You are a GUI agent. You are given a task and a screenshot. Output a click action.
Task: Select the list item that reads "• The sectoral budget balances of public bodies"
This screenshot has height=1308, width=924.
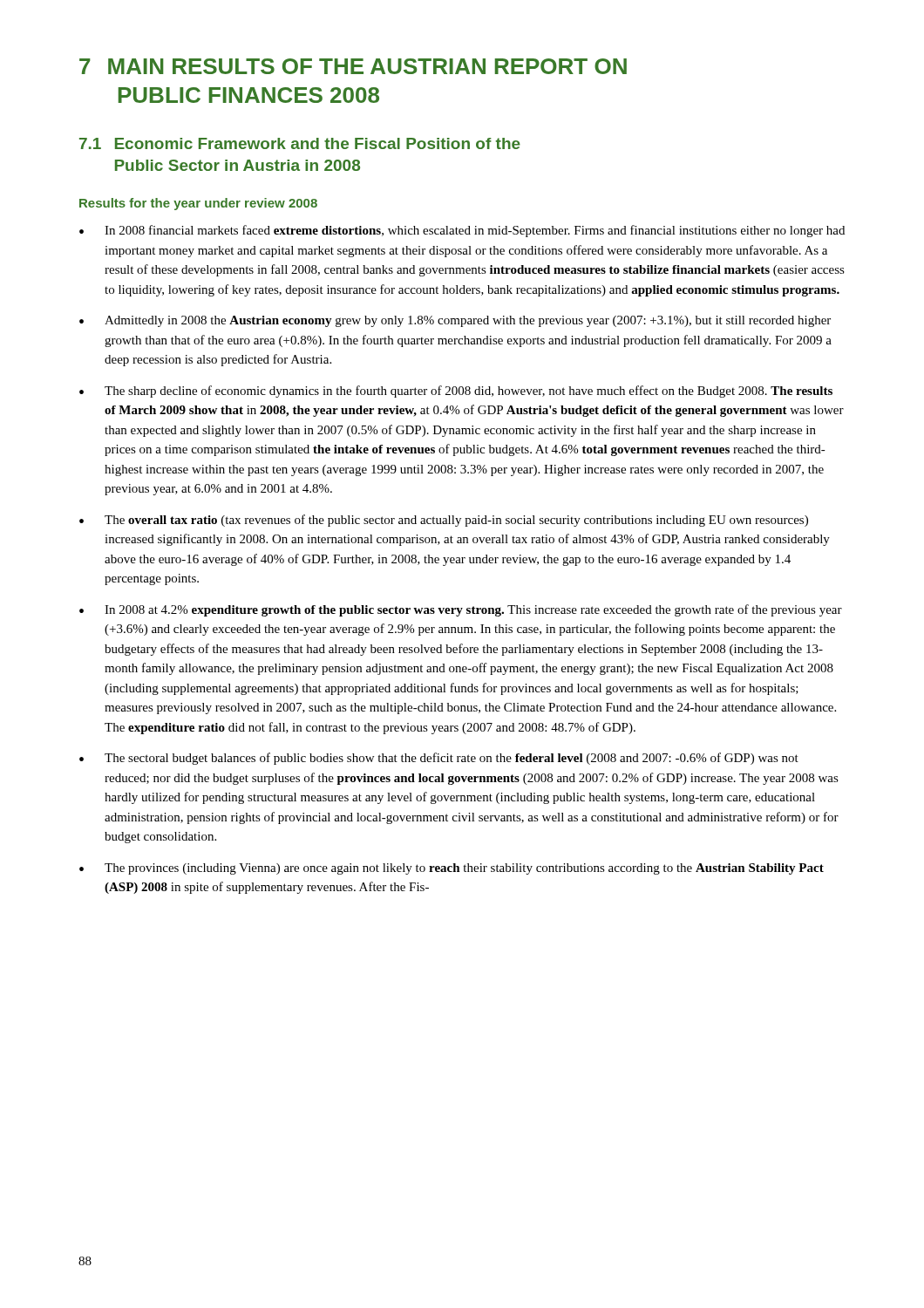pyautogui.click(x=462, y=797)
